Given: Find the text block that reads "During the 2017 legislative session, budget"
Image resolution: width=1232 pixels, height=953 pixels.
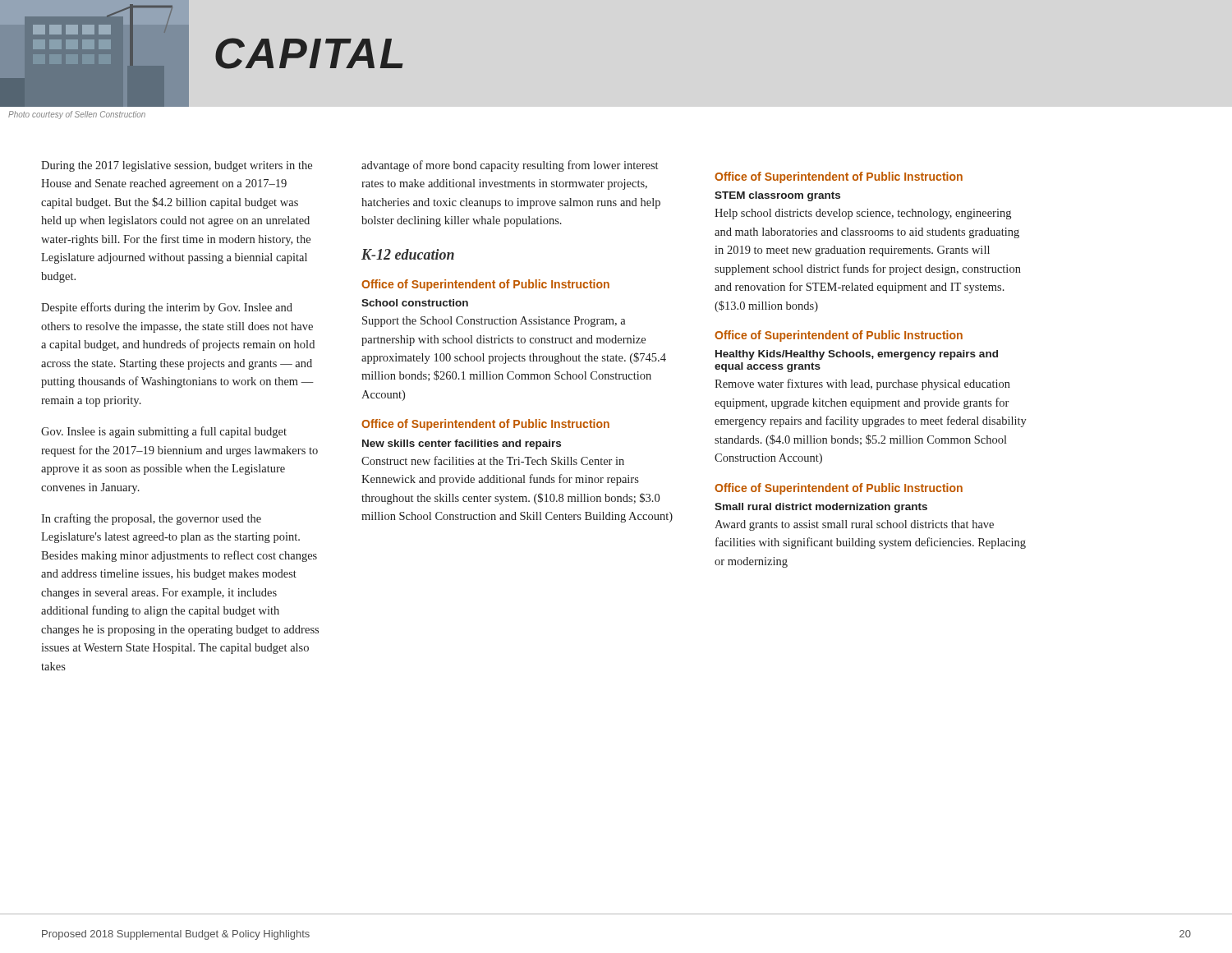Looking at the screenshot, I should pyautogui.click(x=177, y=221).
